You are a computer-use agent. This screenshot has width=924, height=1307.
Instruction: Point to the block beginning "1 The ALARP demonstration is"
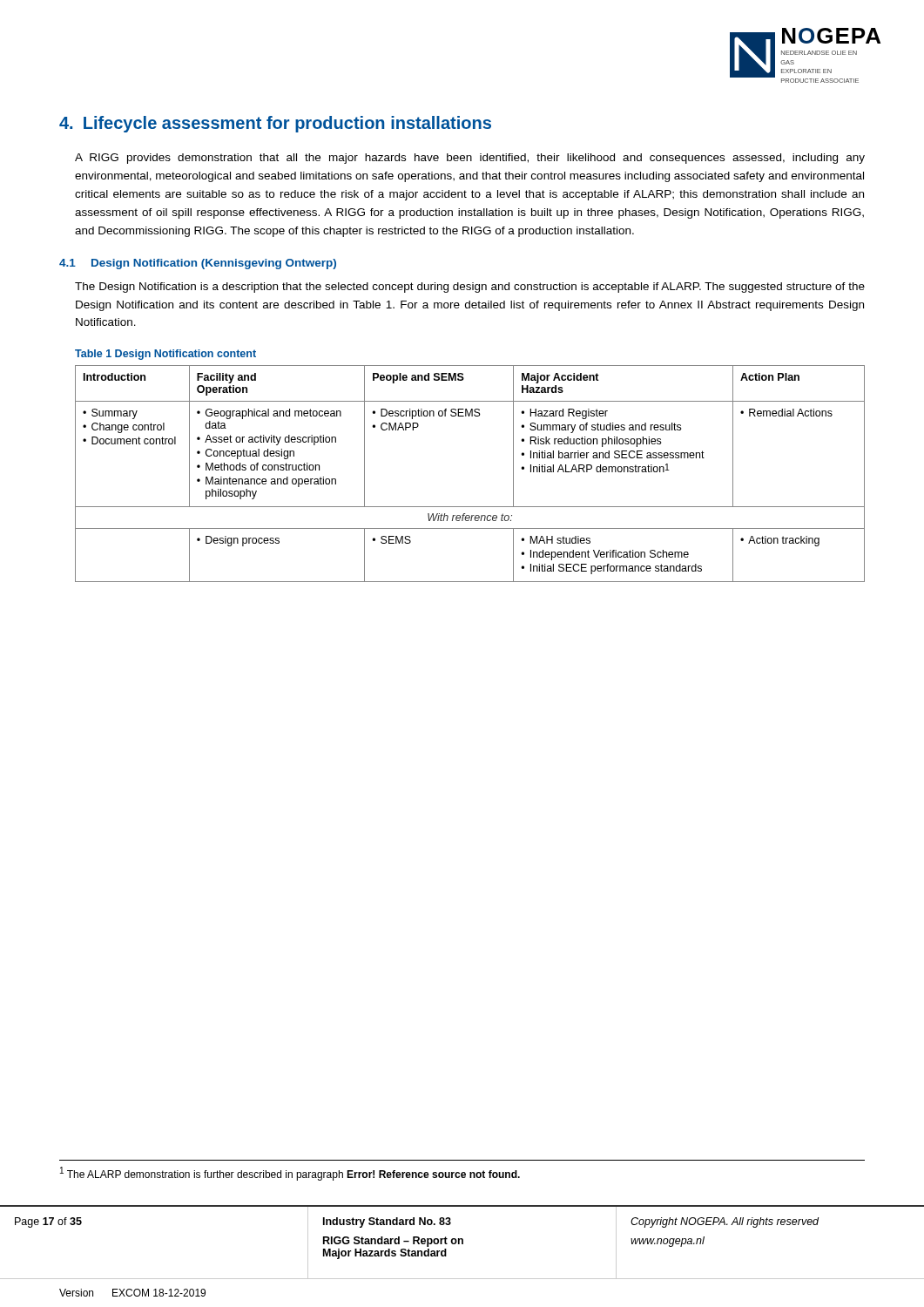tap(290, 1173)
